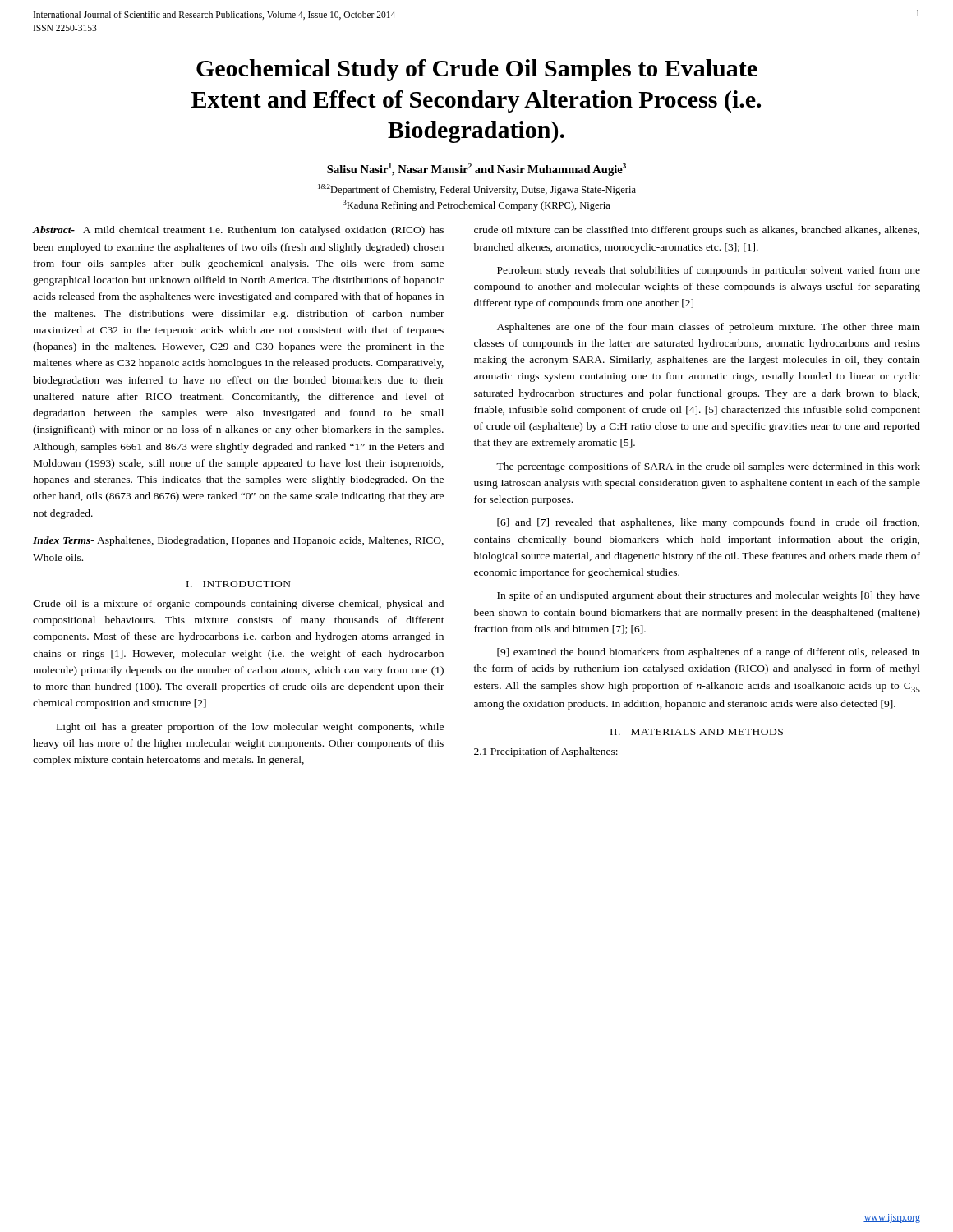Find the text starting "Crude oil is a mixture of organic"

[238, 682]
